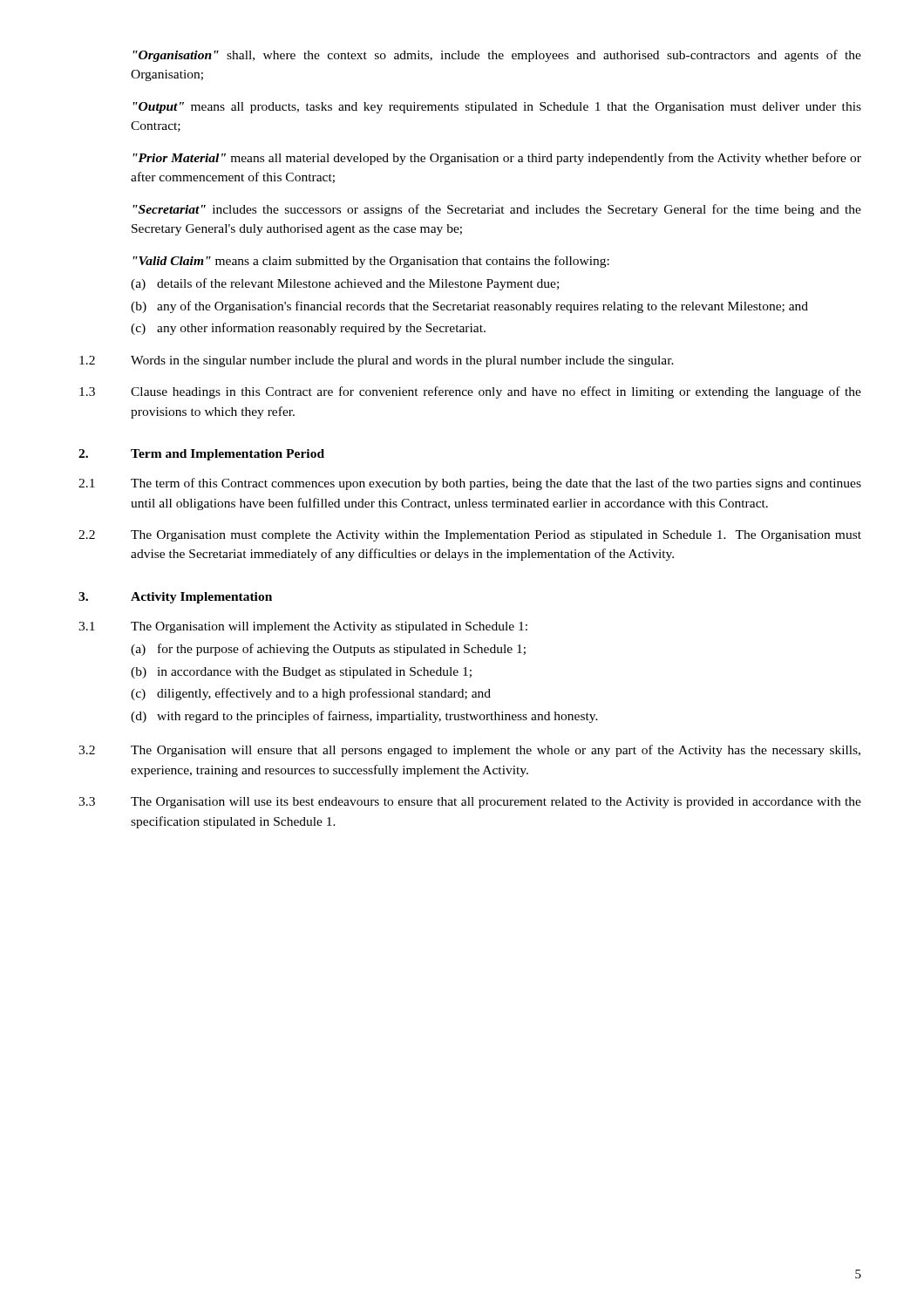Locate the element starting "3 The Organisation will use its best"
This screenshot has height=1308, width=924.
click(470, 812)
